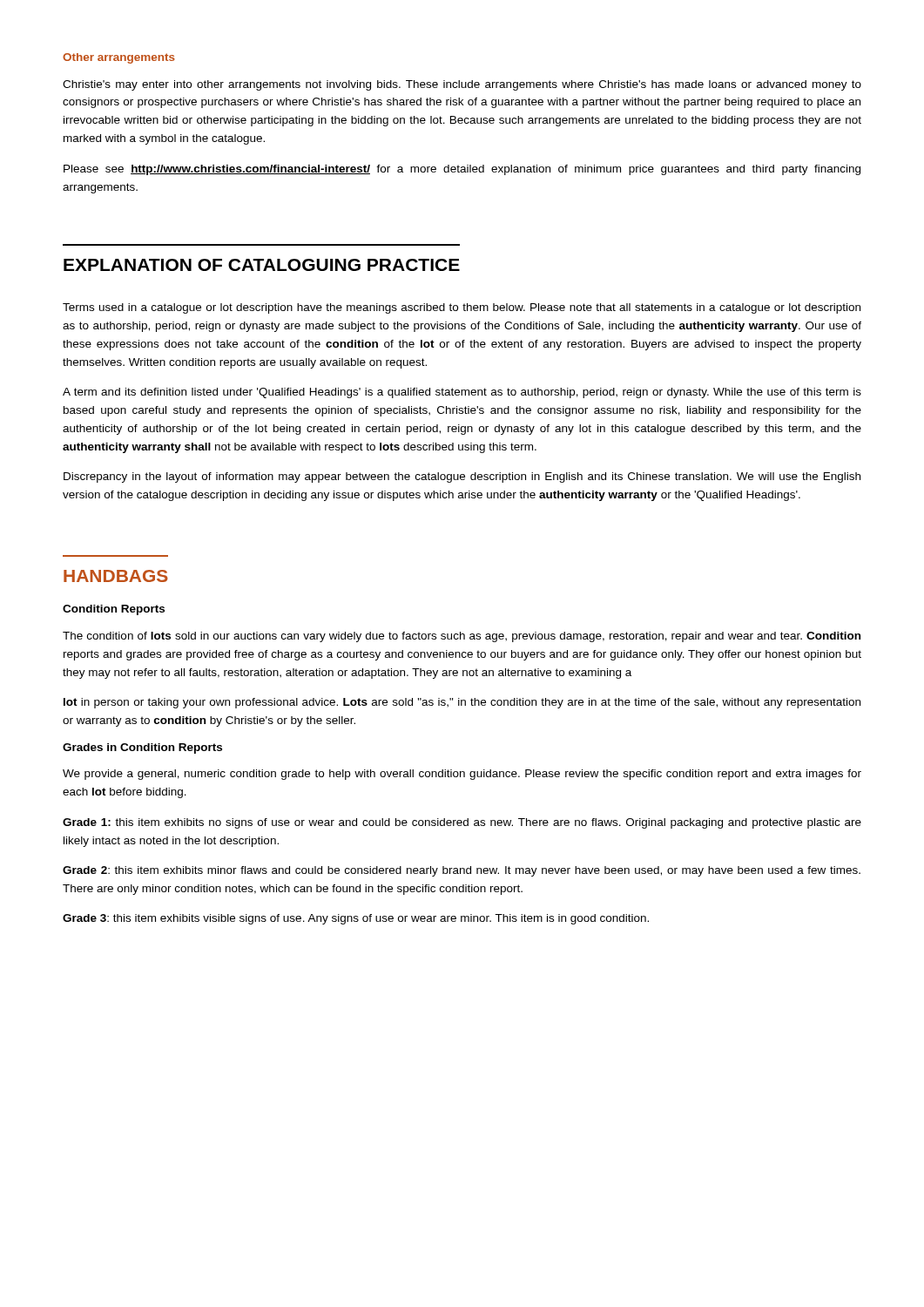Select the block starting "lot in person"
Viewport: 924px width, 1307px height.
pos(462,712)
